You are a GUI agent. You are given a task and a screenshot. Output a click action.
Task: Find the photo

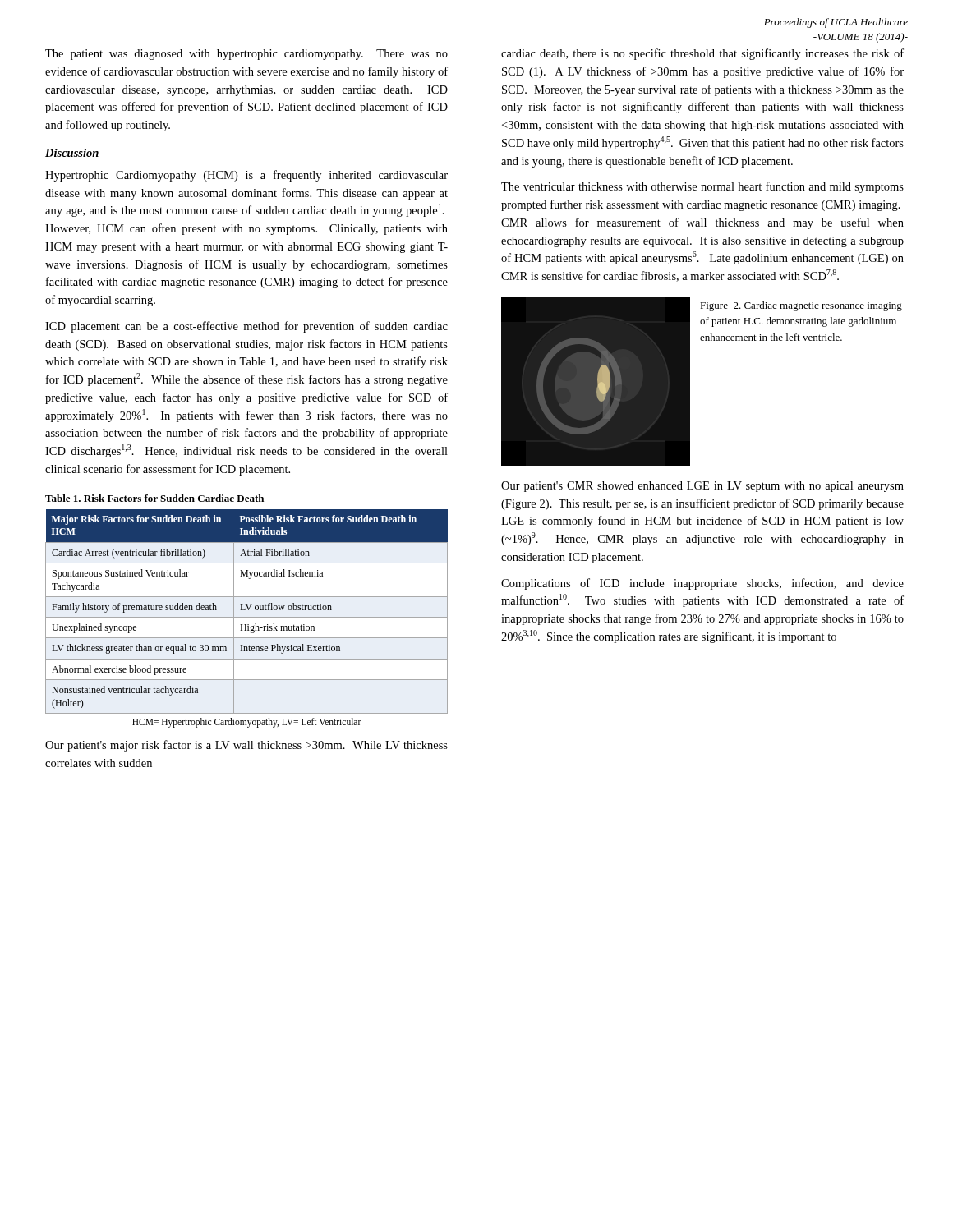(596, 381)
